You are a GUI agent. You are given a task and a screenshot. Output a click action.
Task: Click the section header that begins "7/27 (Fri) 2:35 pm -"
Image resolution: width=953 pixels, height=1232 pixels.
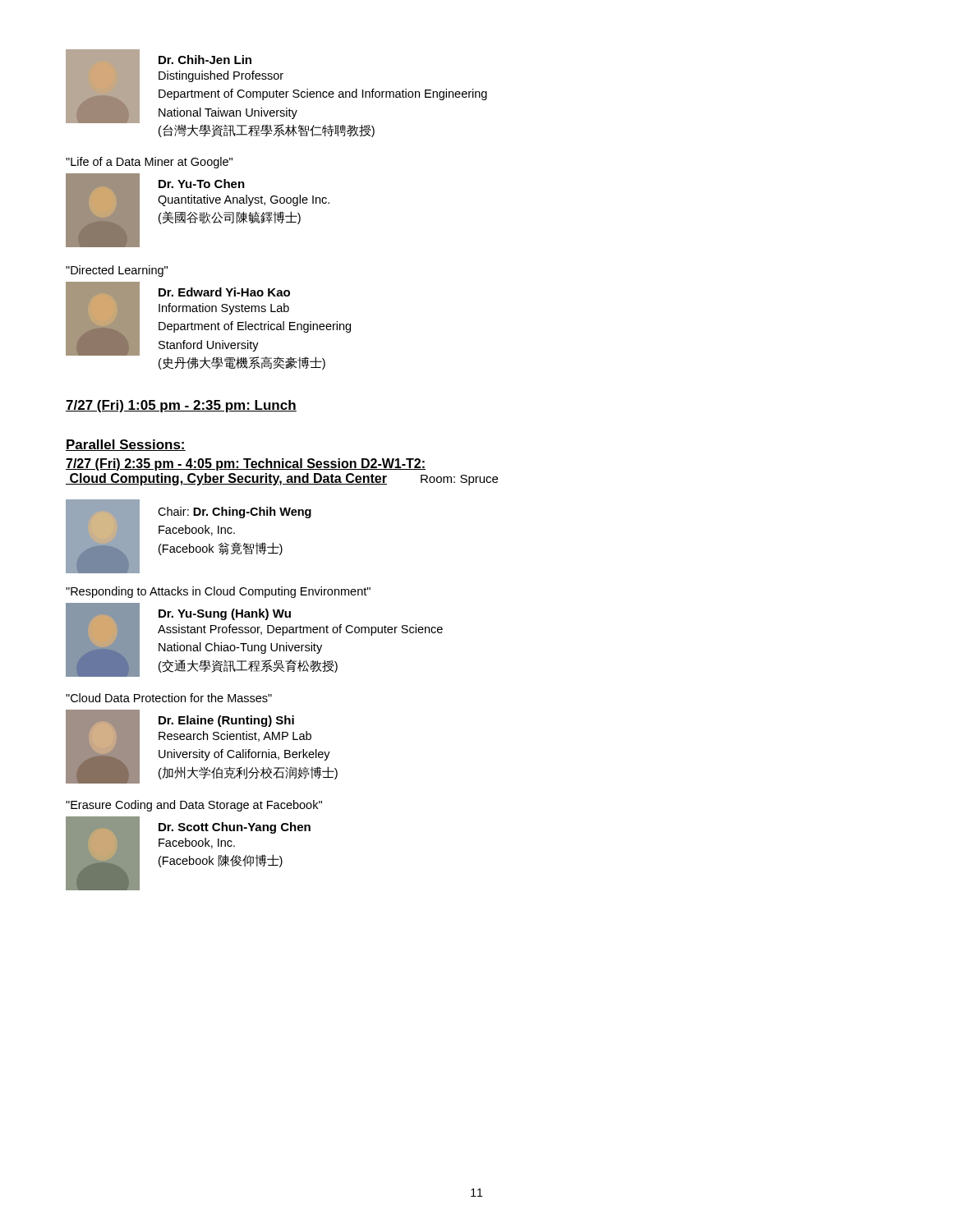click(x=282, y=471)
